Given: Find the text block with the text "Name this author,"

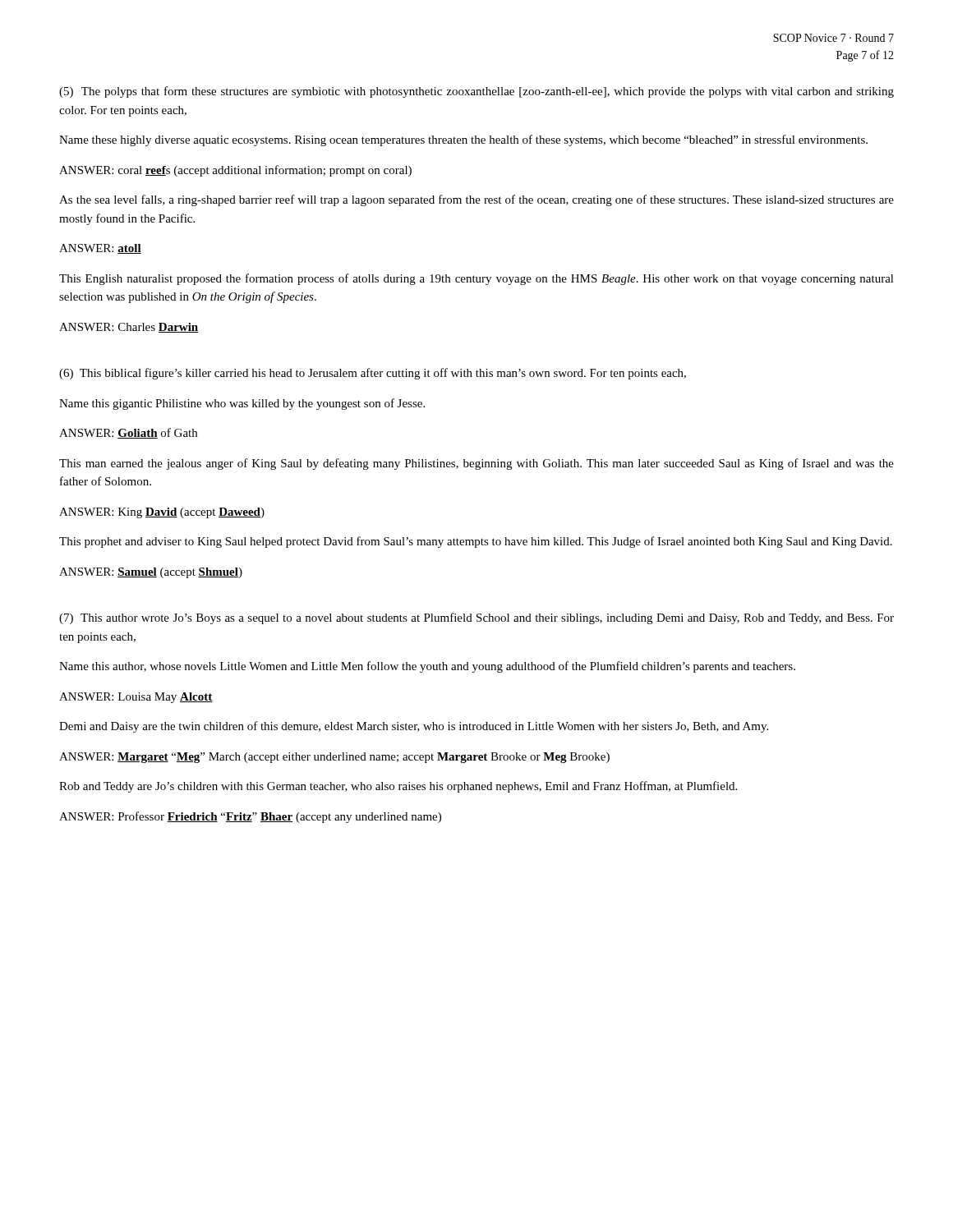Looking at the screenshot, I should [428, 666].
